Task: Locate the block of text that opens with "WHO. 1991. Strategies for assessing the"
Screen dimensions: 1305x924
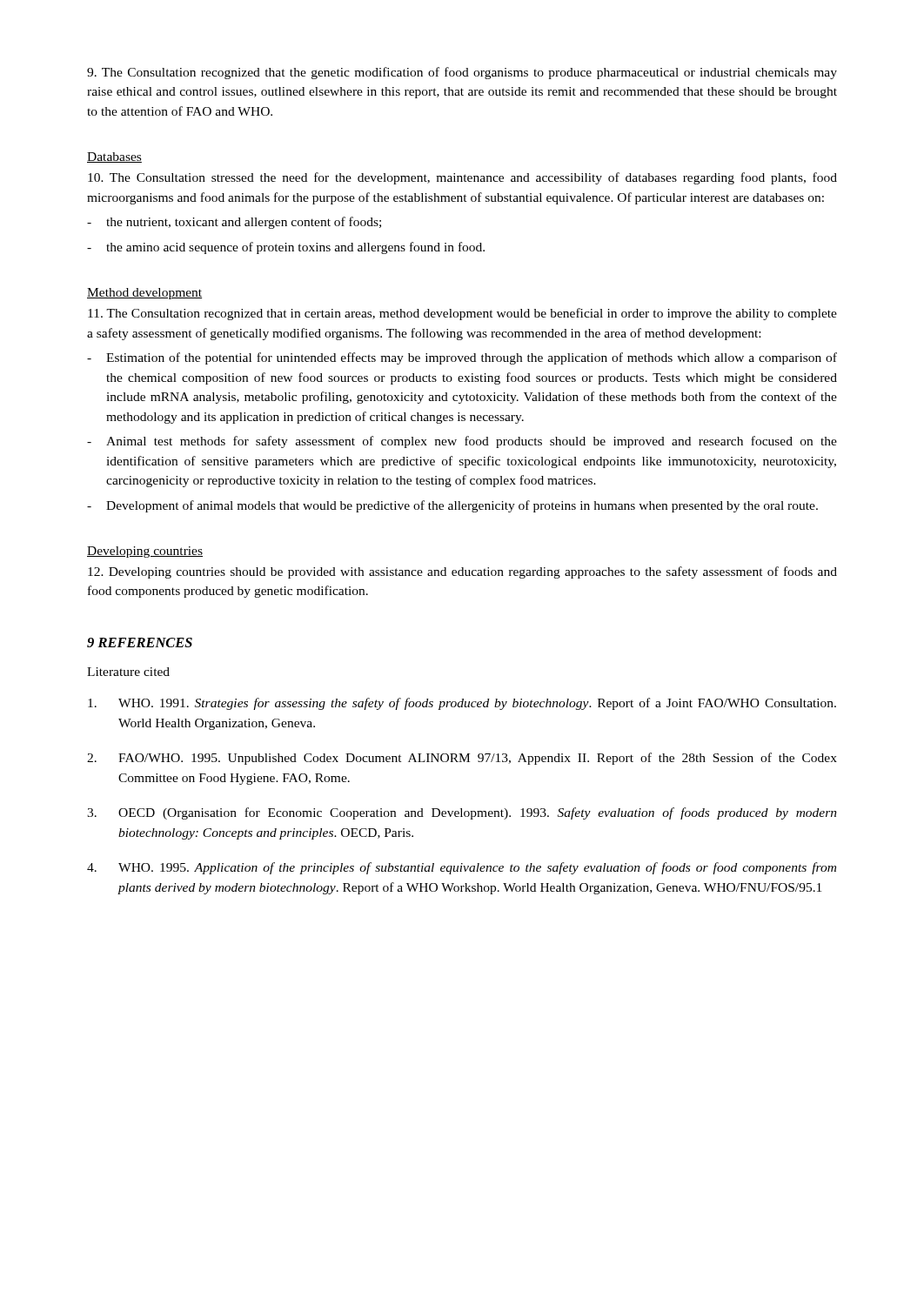Action: (x=462, y=713)
